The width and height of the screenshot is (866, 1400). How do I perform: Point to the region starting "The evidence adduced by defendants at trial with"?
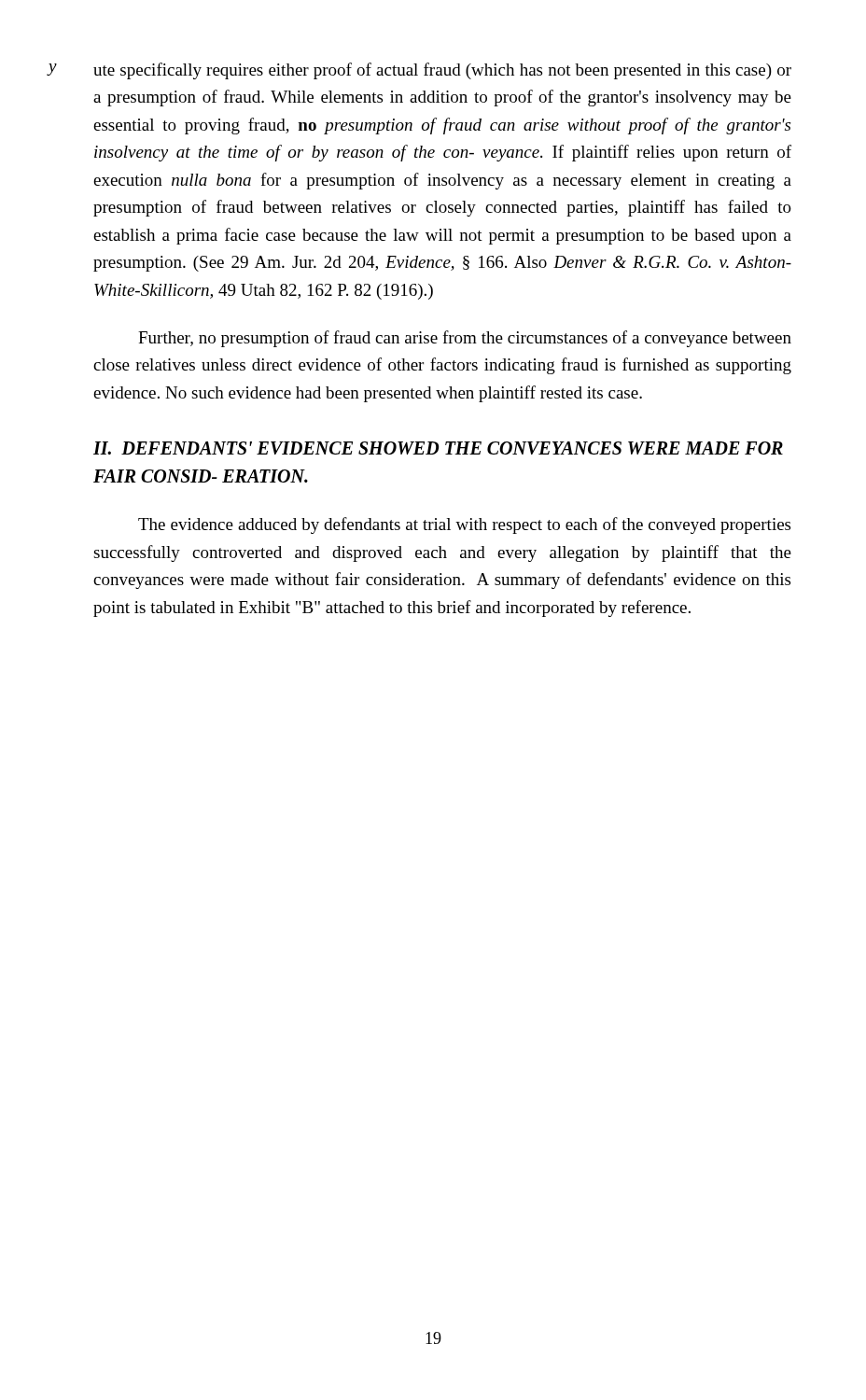click(442, 566)
